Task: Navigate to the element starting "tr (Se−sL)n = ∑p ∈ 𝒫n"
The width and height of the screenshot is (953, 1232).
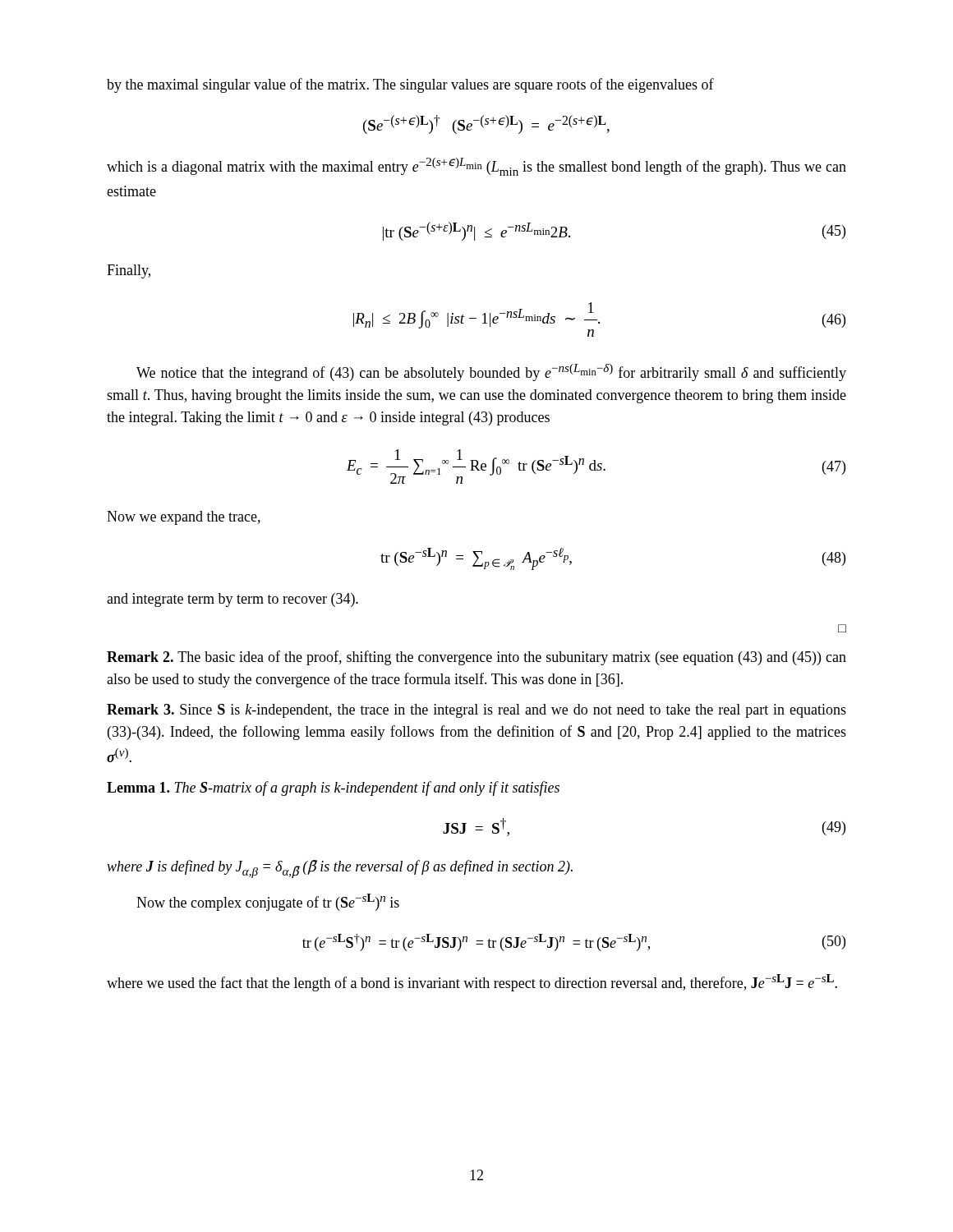Action: pyautogui.click(x=476, y=558)
